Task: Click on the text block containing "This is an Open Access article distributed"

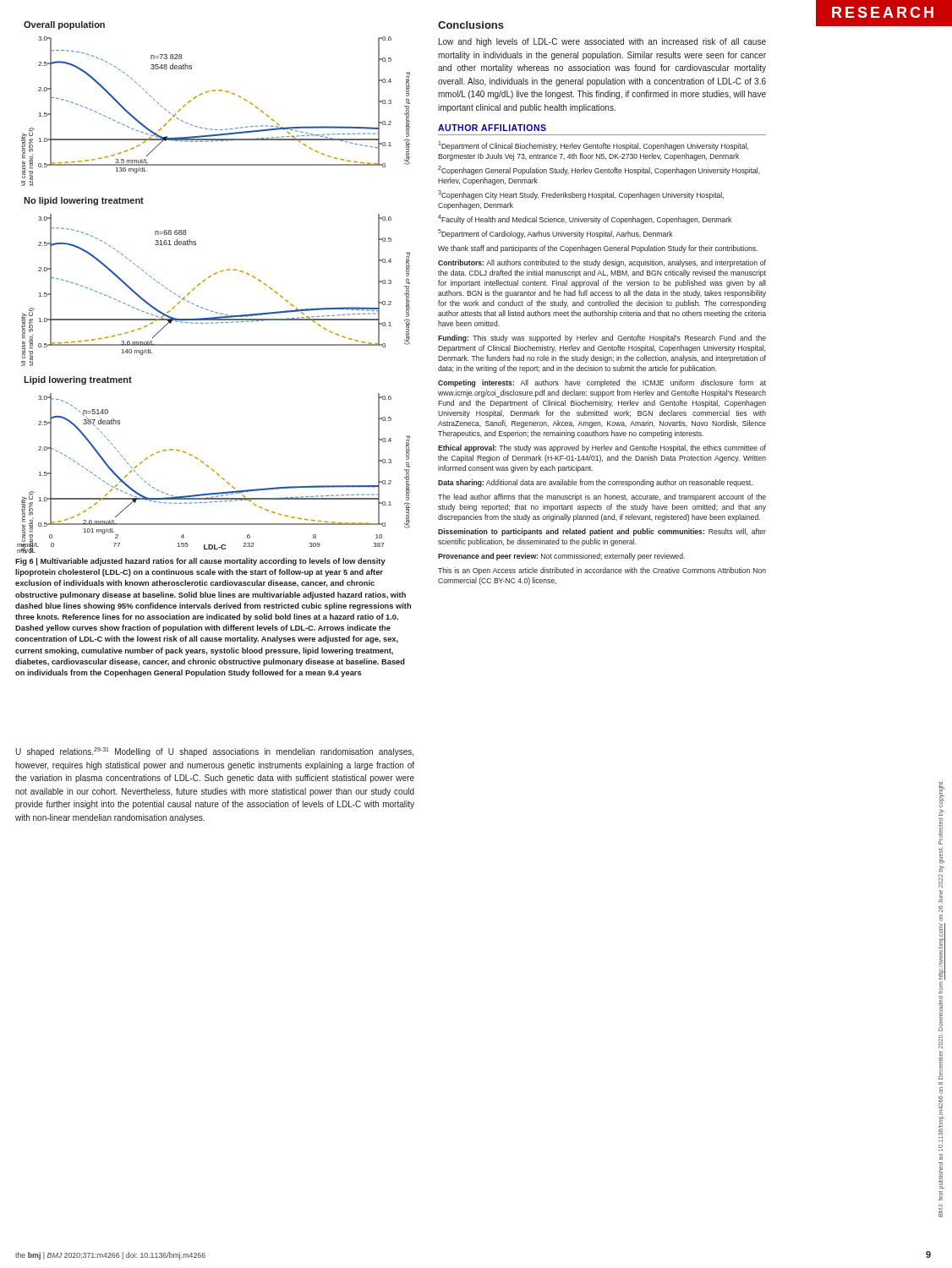Action: point(602,576)
